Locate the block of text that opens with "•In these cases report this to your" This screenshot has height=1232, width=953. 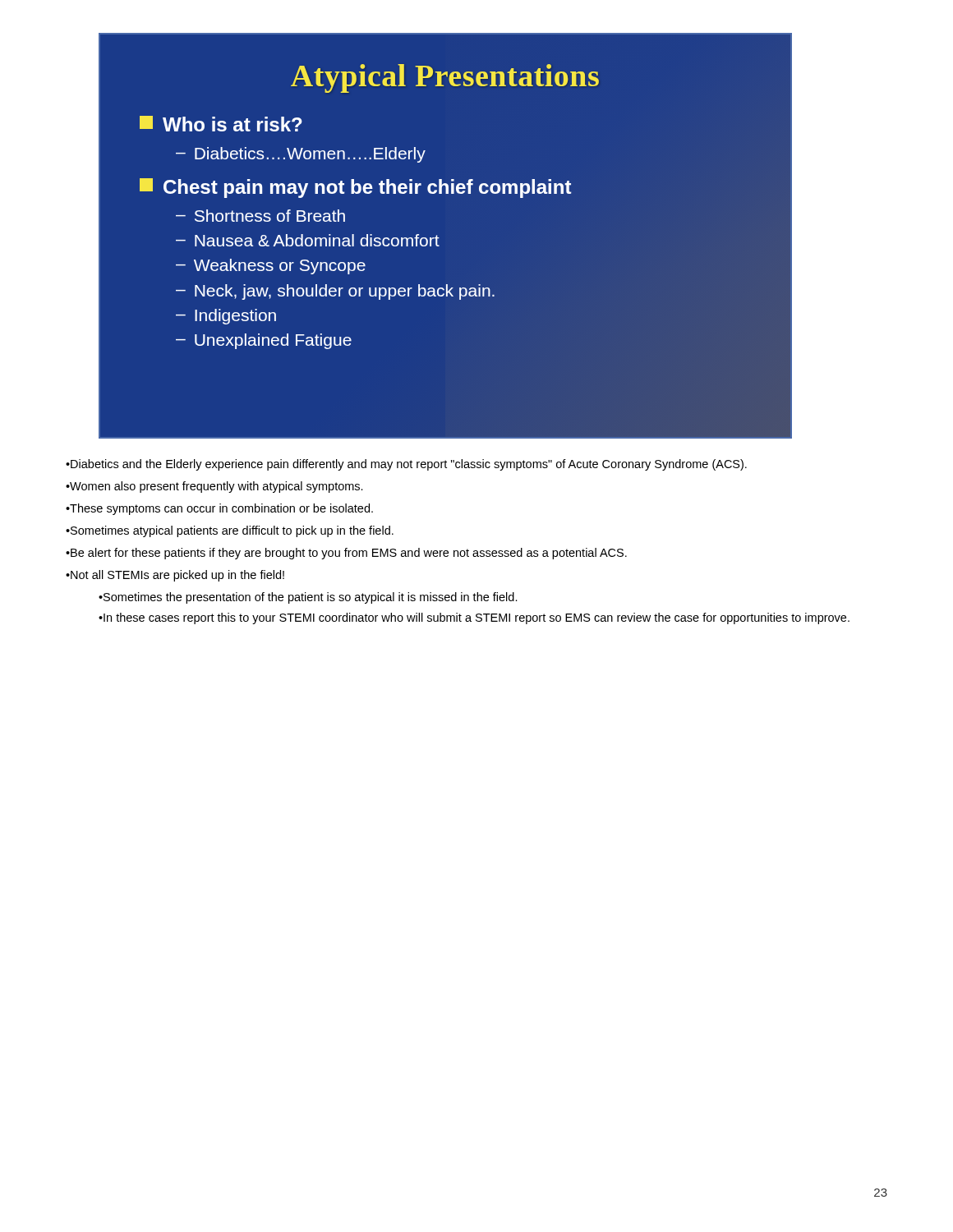[474, 618]
